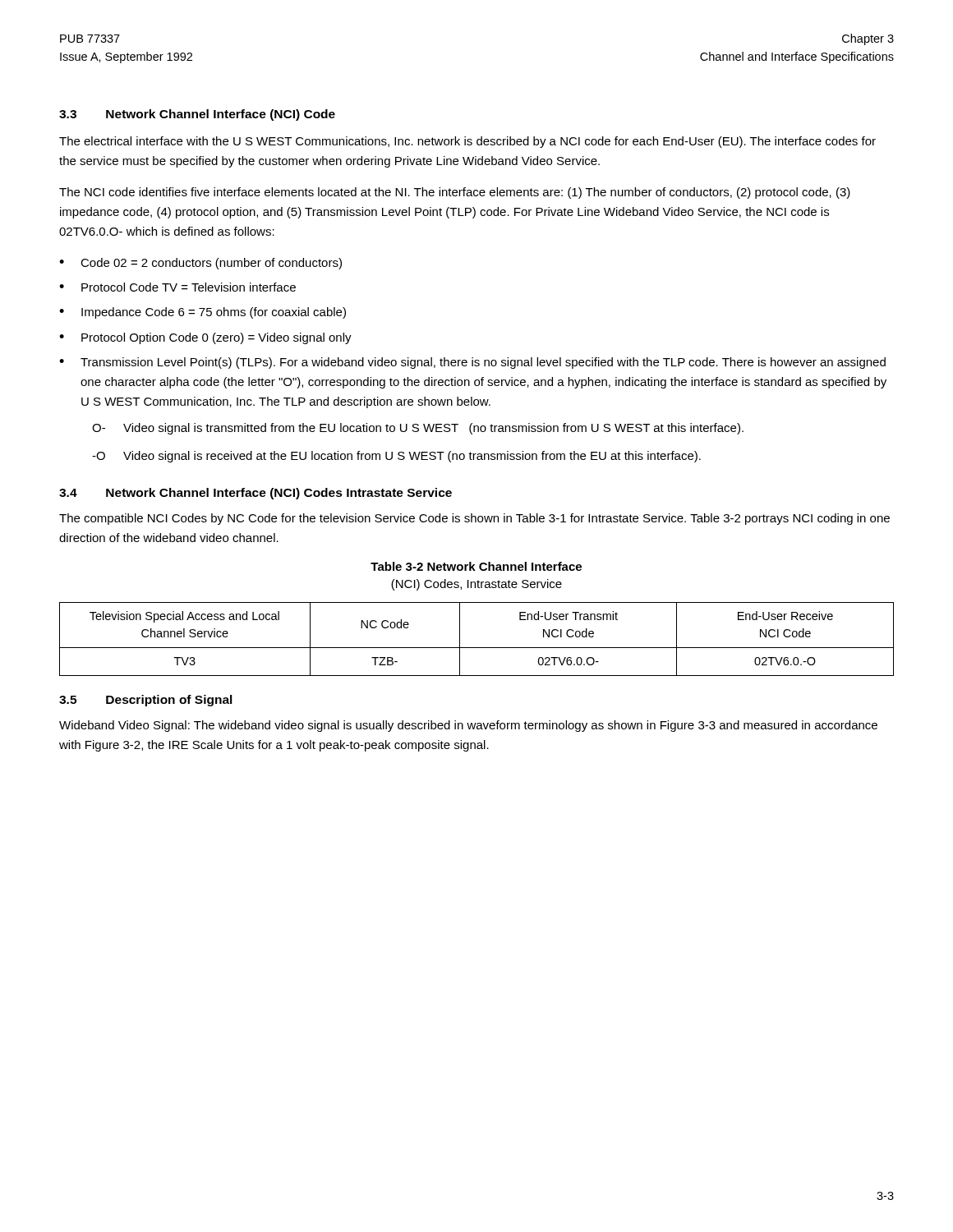Where is the section header that starts "3.4 Network Channel Interface (NCI) Codes Intrastate"?
This screenshot has width=953, height=1232.
pyautogui.click(x=256, y=493)
